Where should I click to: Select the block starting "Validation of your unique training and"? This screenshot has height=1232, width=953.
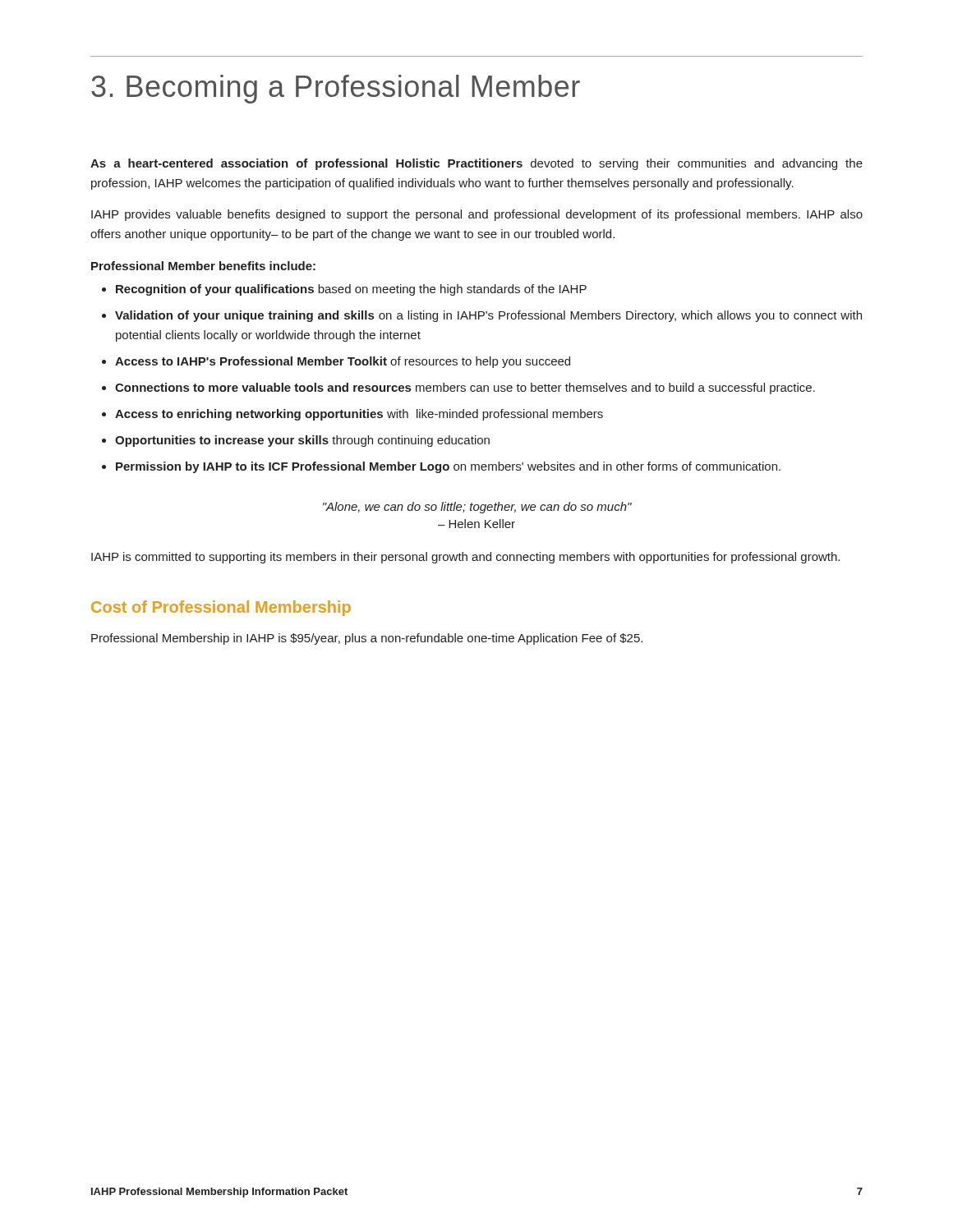coord(489,324)
